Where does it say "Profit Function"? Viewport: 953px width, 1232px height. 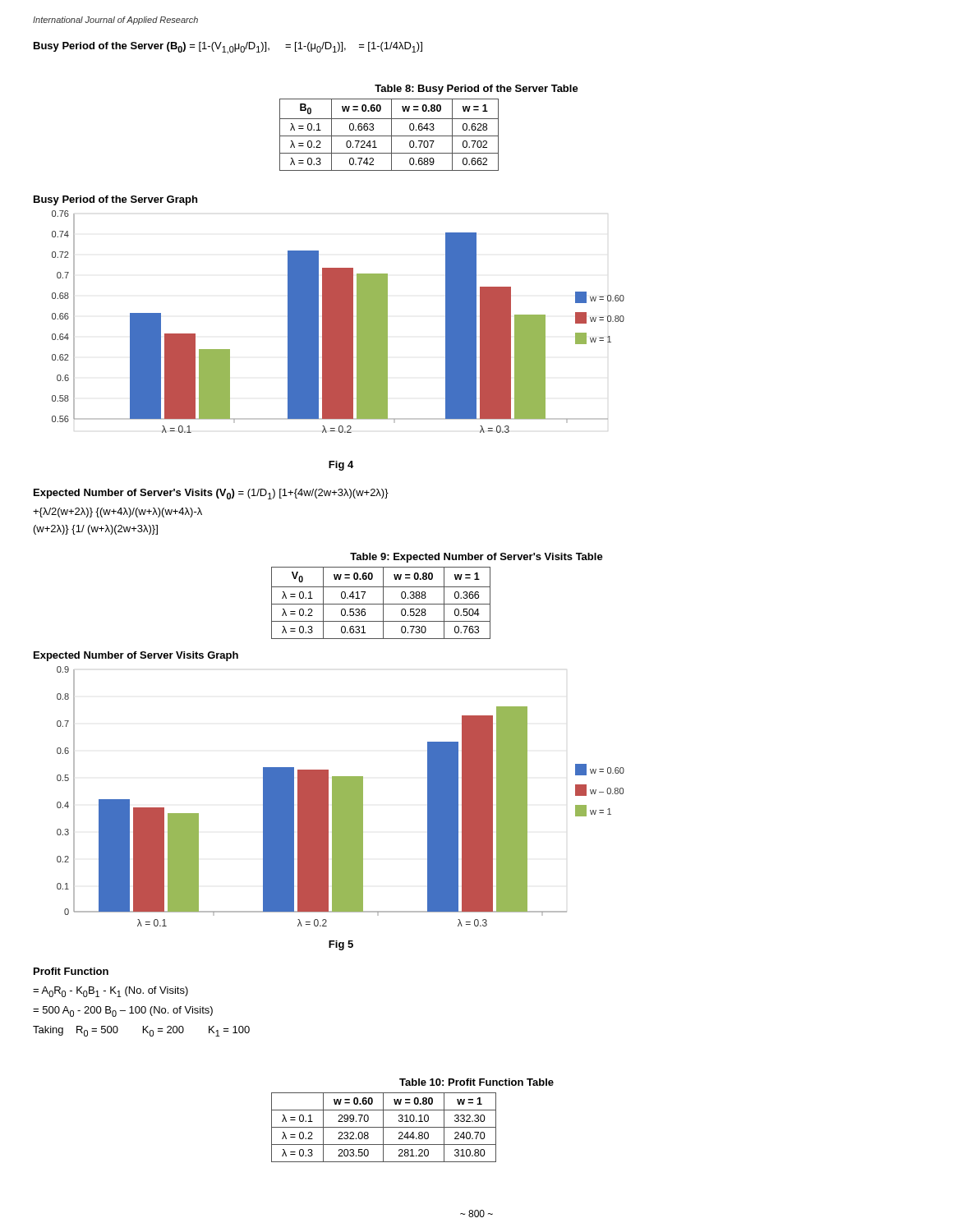coord(71,971)
